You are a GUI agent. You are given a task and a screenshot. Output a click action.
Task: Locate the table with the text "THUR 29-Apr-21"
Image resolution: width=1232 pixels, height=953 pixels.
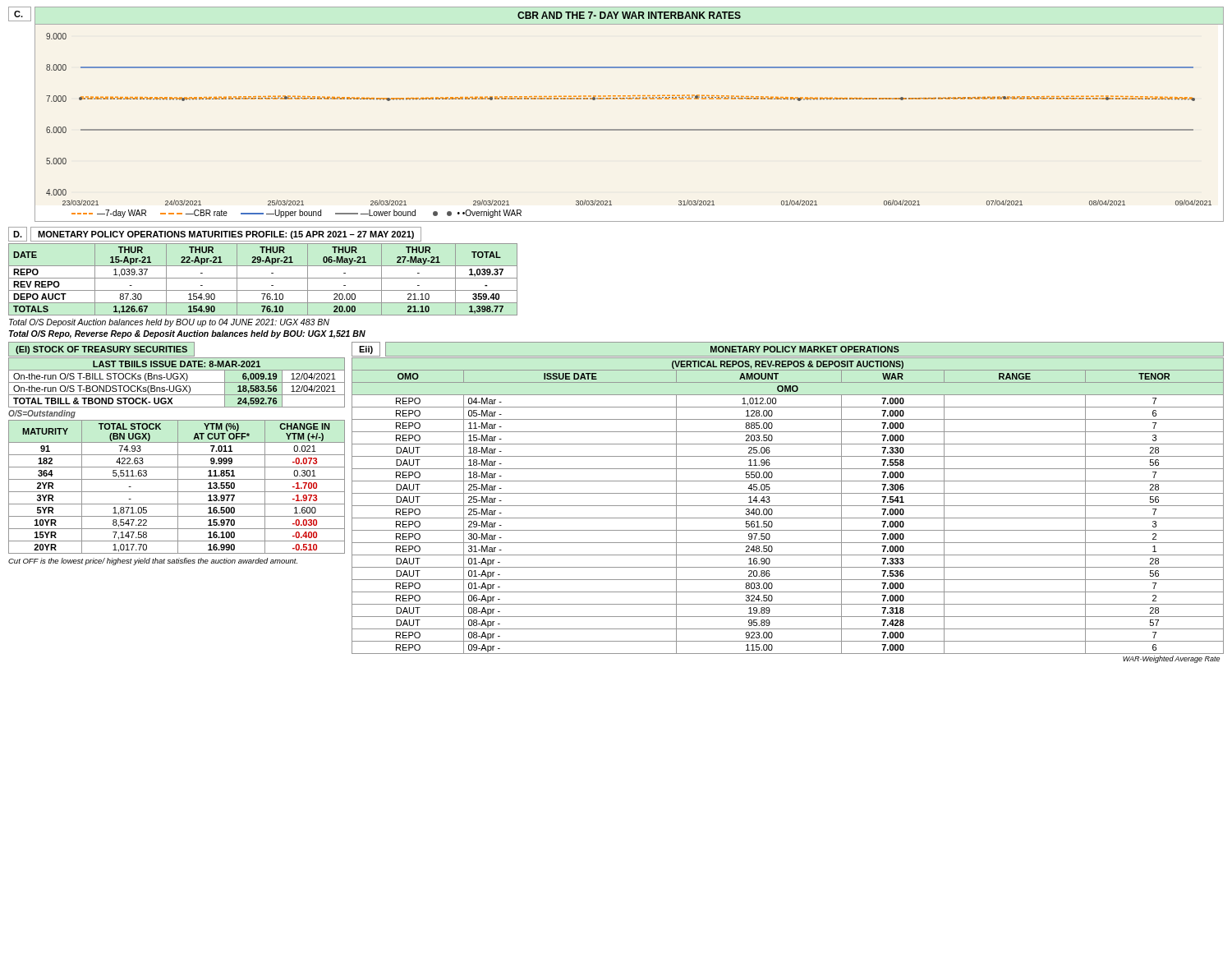pyautogui.click(x=616, y=279)
